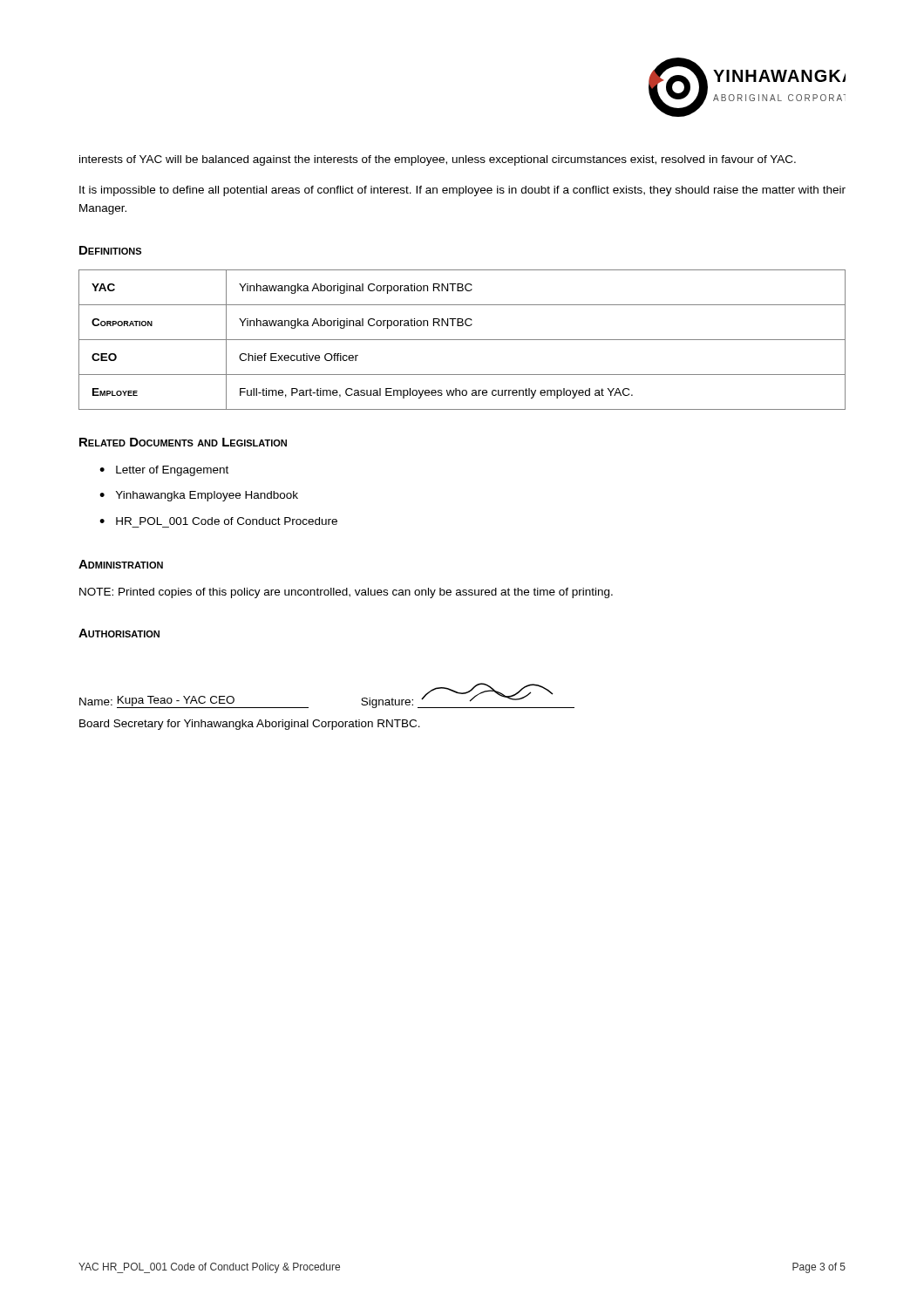This screenshot has height=1308, width=924.
Task: Locate the list item that reads "• Yinhawangka Employee Handbook"
Action: point(199,496)
